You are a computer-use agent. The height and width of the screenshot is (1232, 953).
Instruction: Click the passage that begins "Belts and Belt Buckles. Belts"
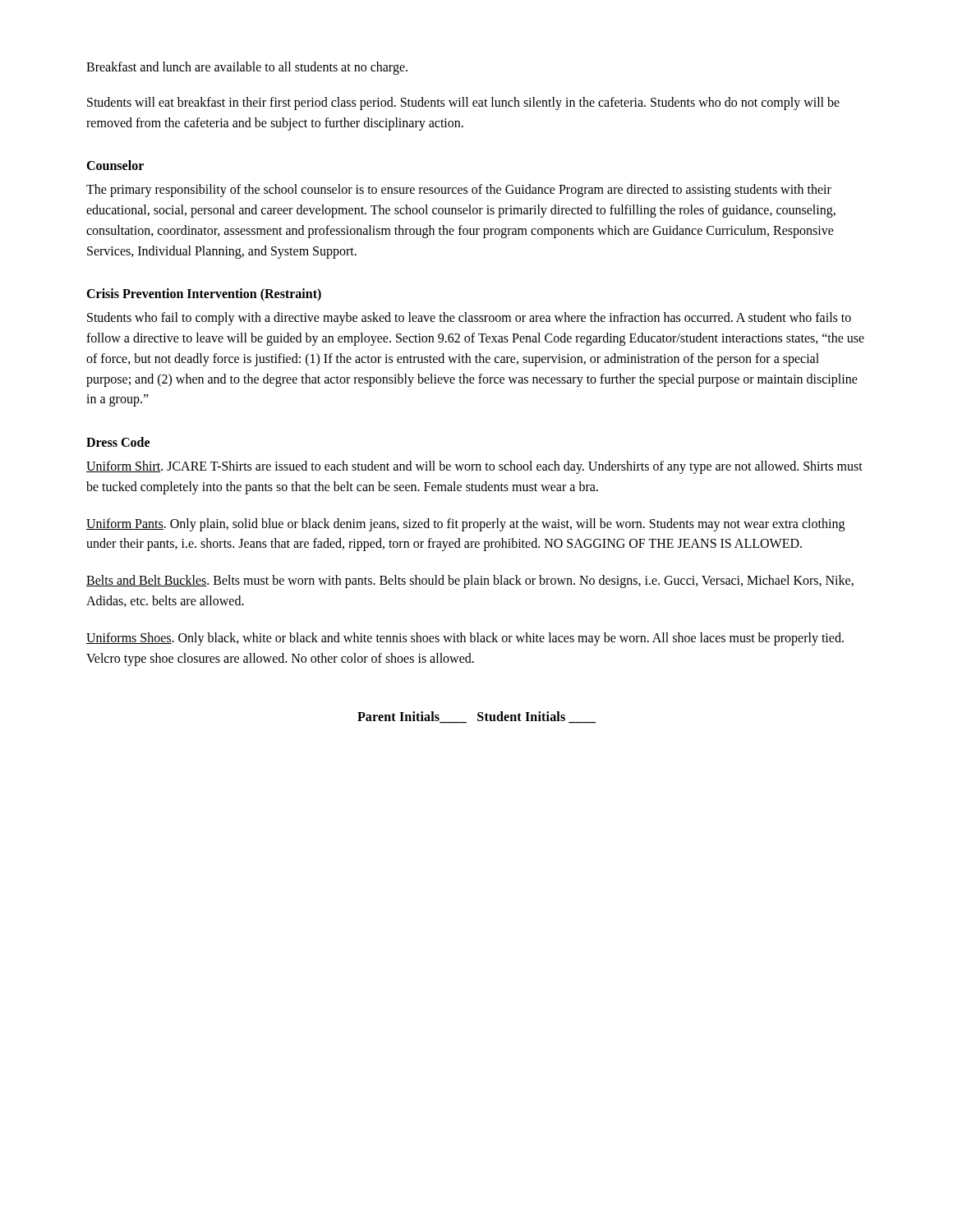[x=470, y=591]
